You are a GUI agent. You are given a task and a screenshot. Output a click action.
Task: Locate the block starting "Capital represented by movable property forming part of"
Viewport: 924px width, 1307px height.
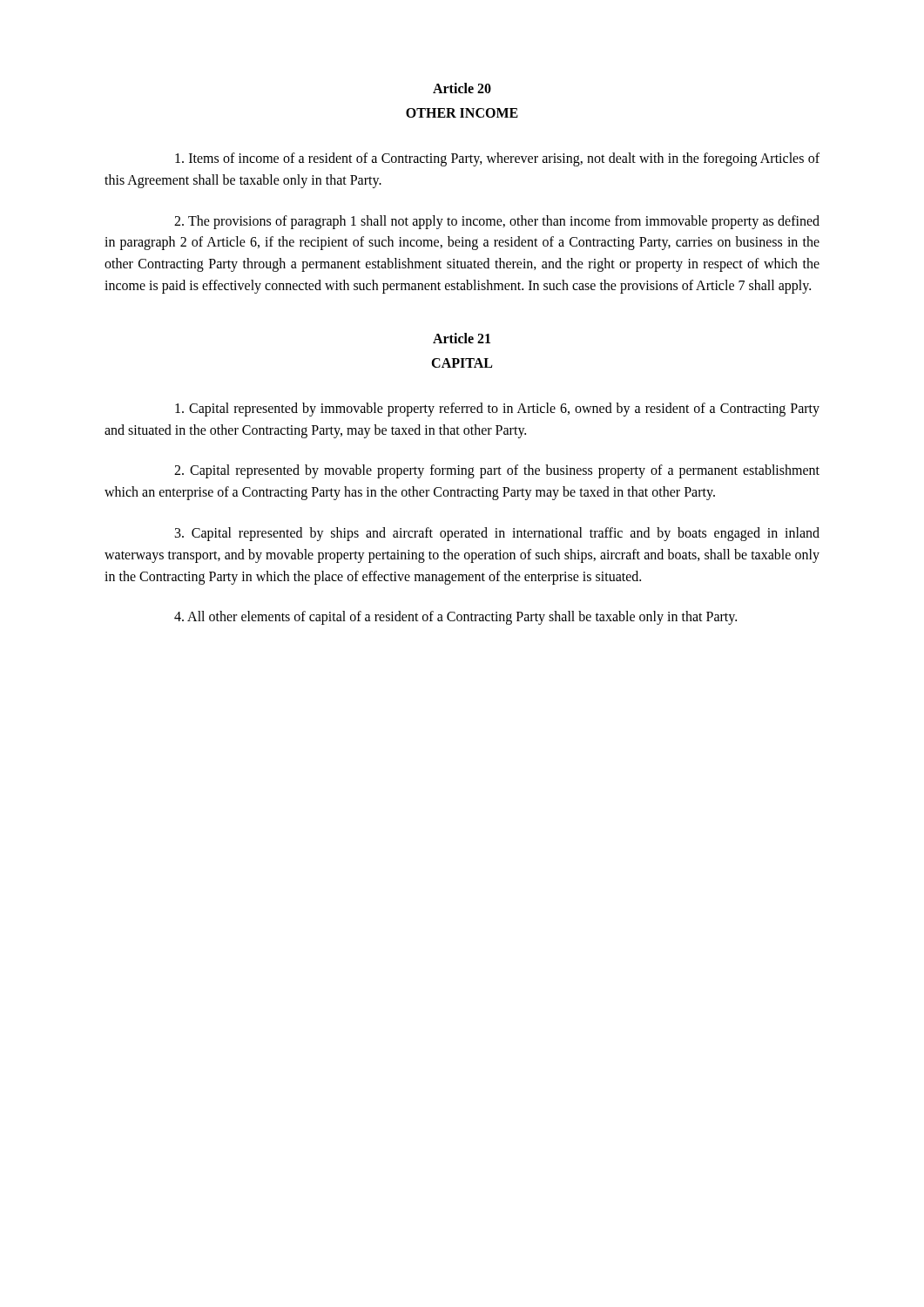pos(462,481)
